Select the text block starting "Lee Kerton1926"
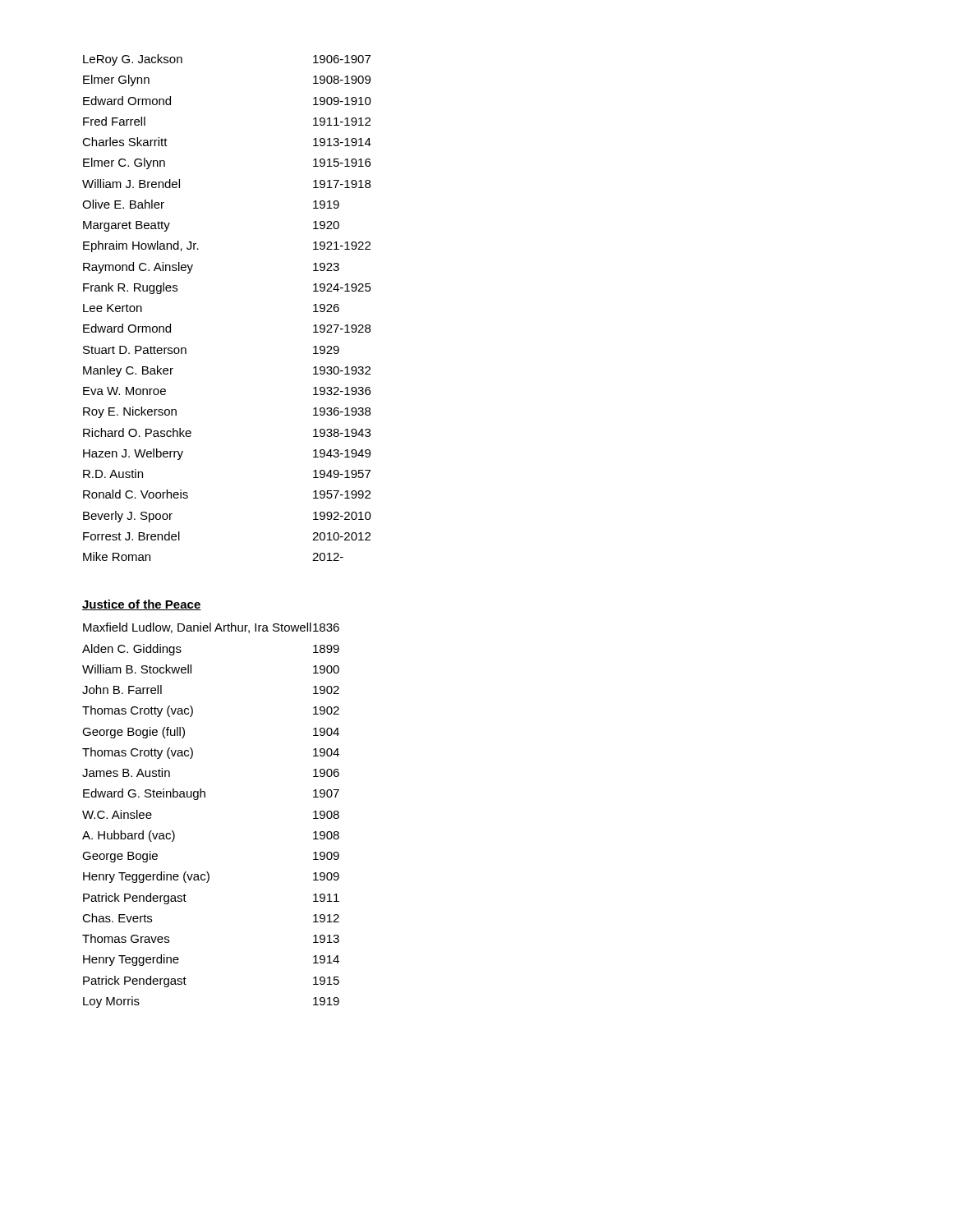The width and height of the screenshot is (953, 1232). [110, 308]
